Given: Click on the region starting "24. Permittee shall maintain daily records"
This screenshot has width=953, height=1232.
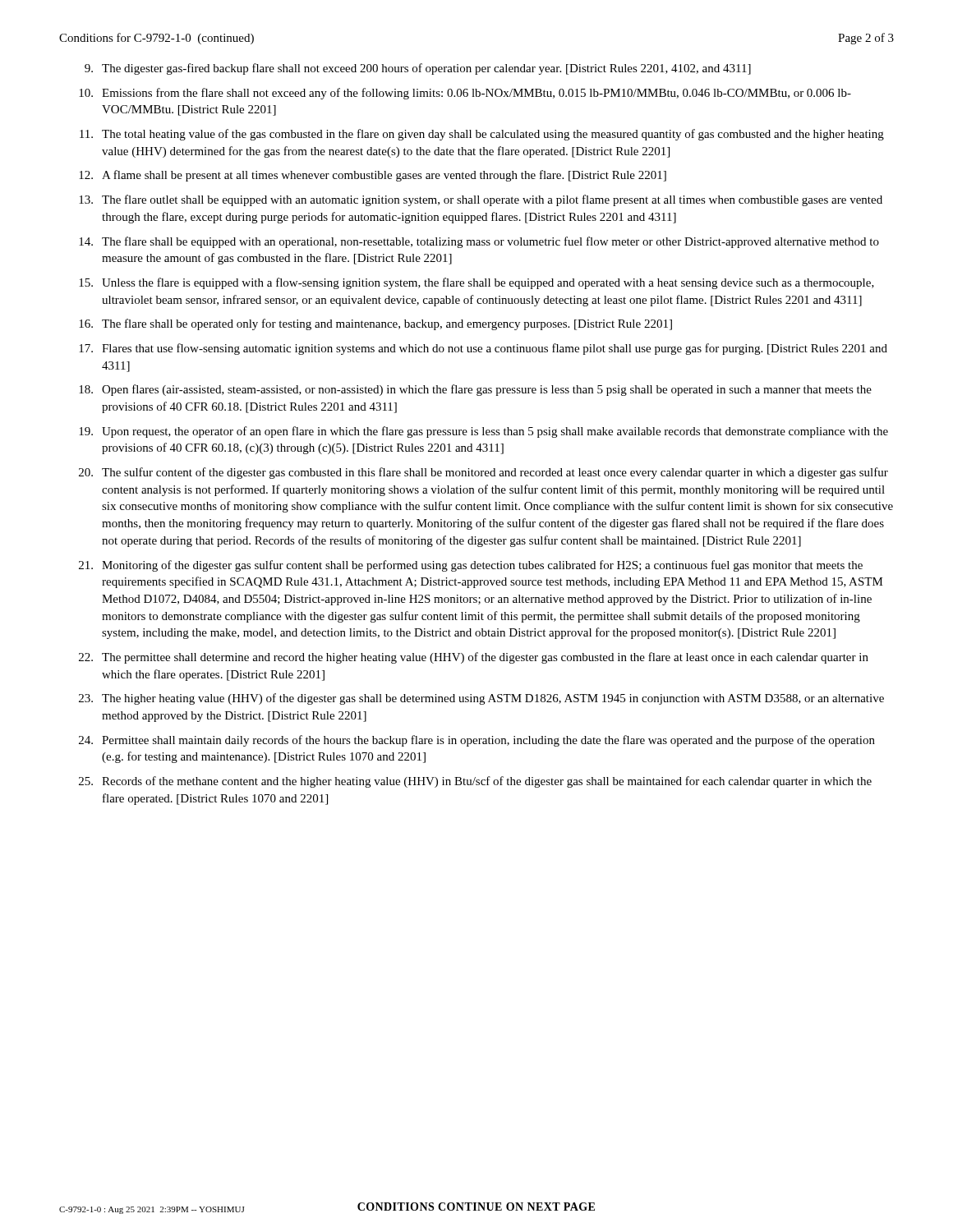Looking at the screenshot, I should tap(476, 749).
